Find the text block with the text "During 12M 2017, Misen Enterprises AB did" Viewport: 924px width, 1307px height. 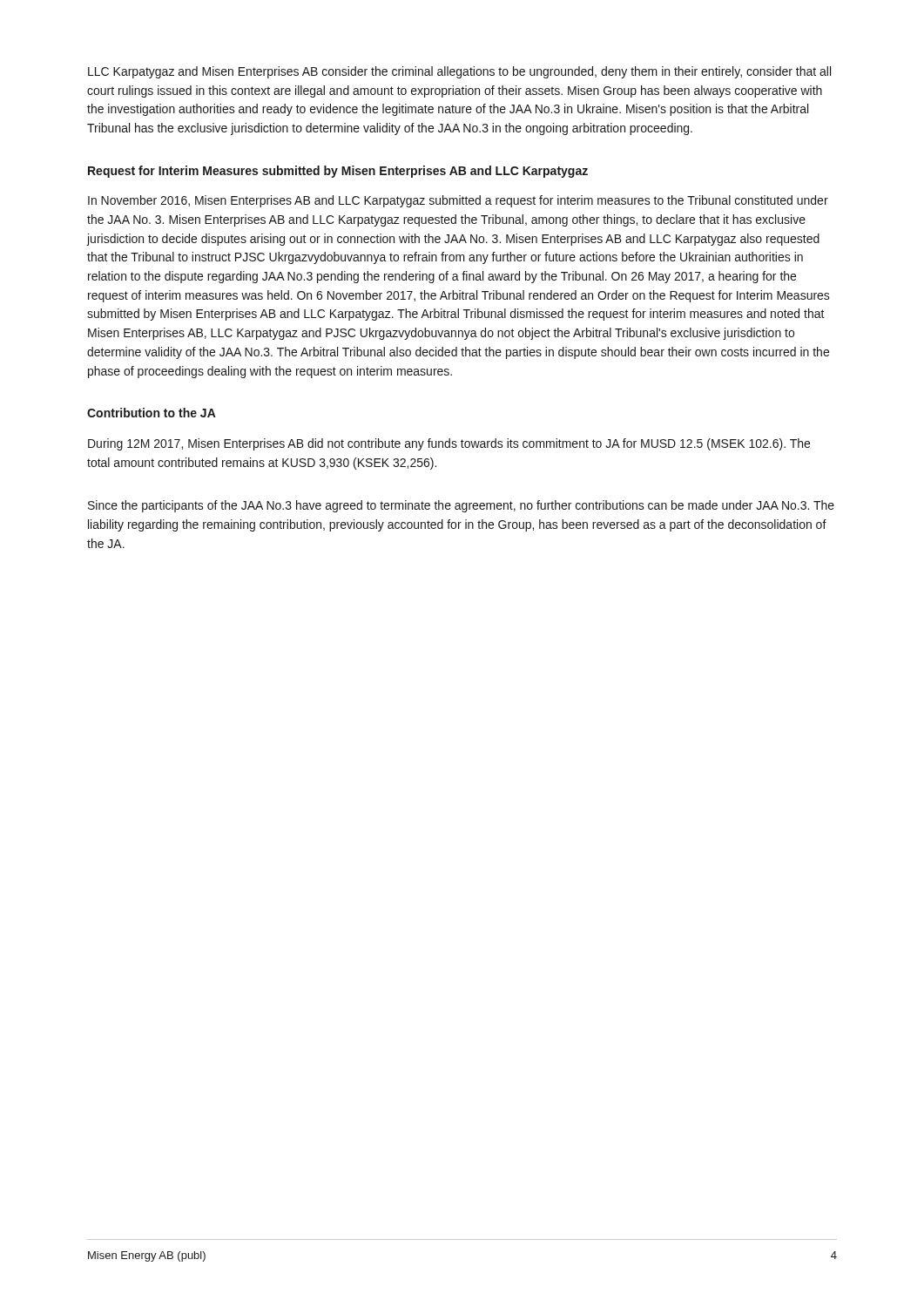click(449, 453)
